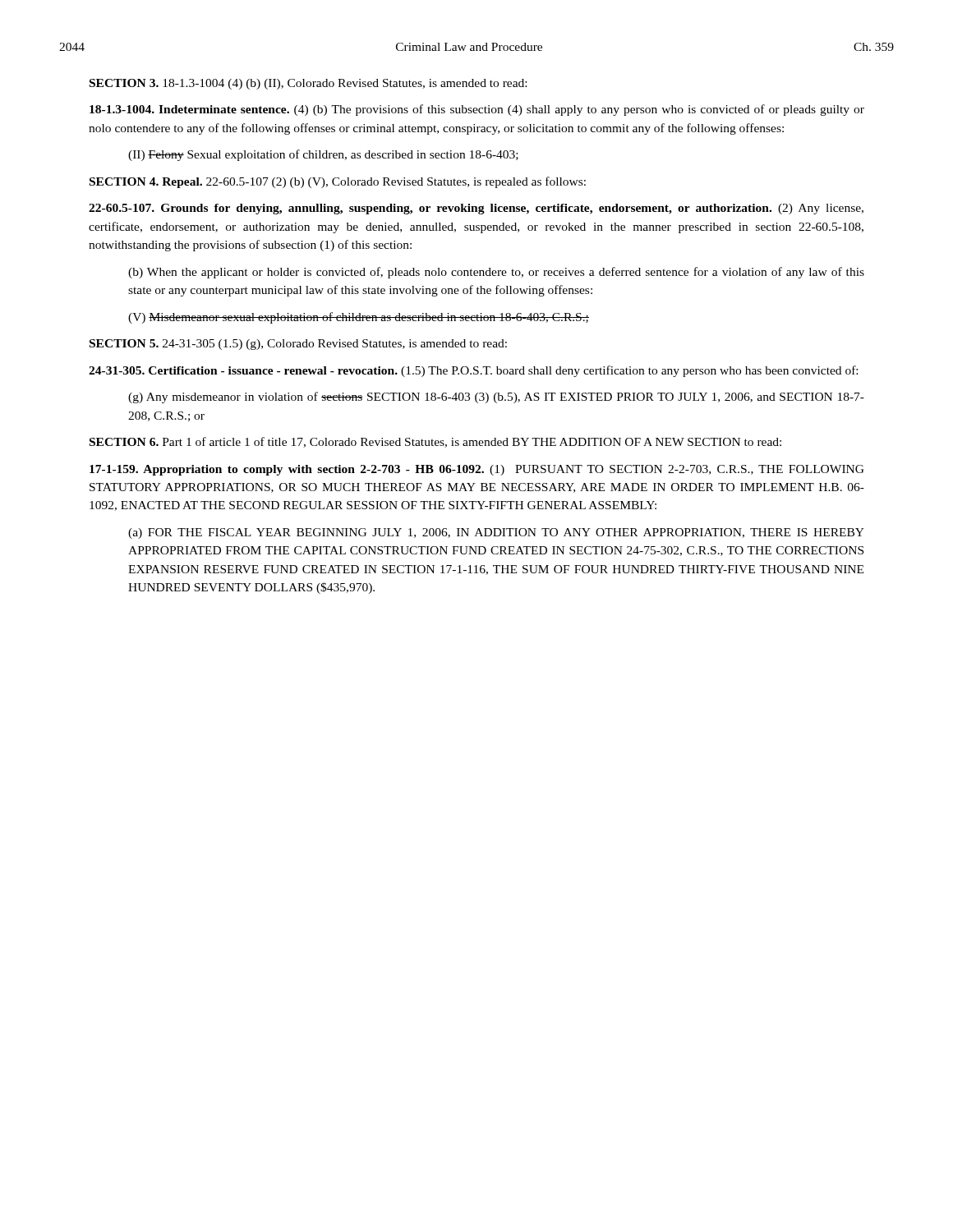
Task: Find the passage starting "SECTION 5. 24-31-305 (1.5) (g), Colorado Revised"
Action: pos(476,344)
